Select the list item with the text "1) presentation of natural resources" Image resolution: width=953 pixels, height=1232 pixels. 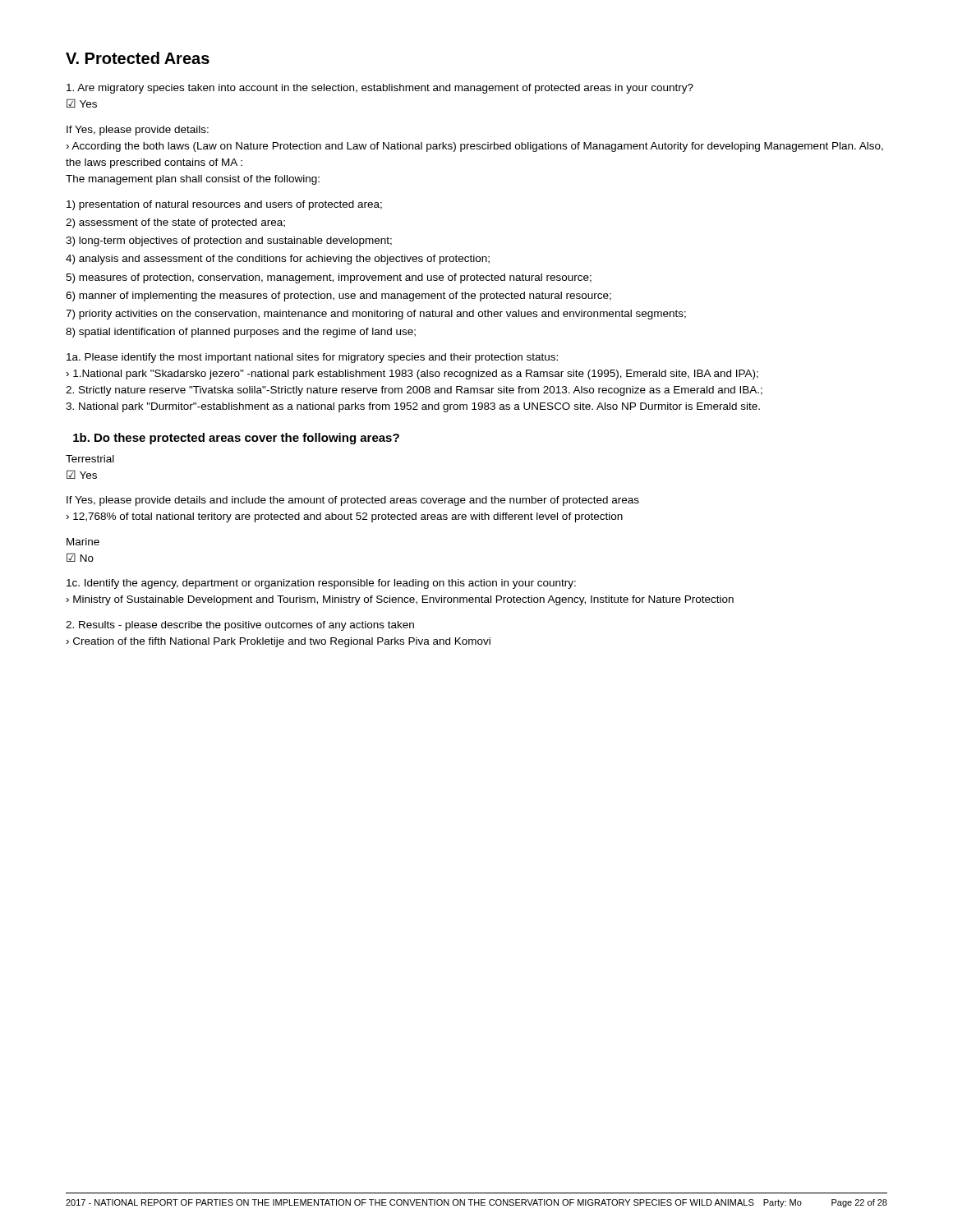224,204
